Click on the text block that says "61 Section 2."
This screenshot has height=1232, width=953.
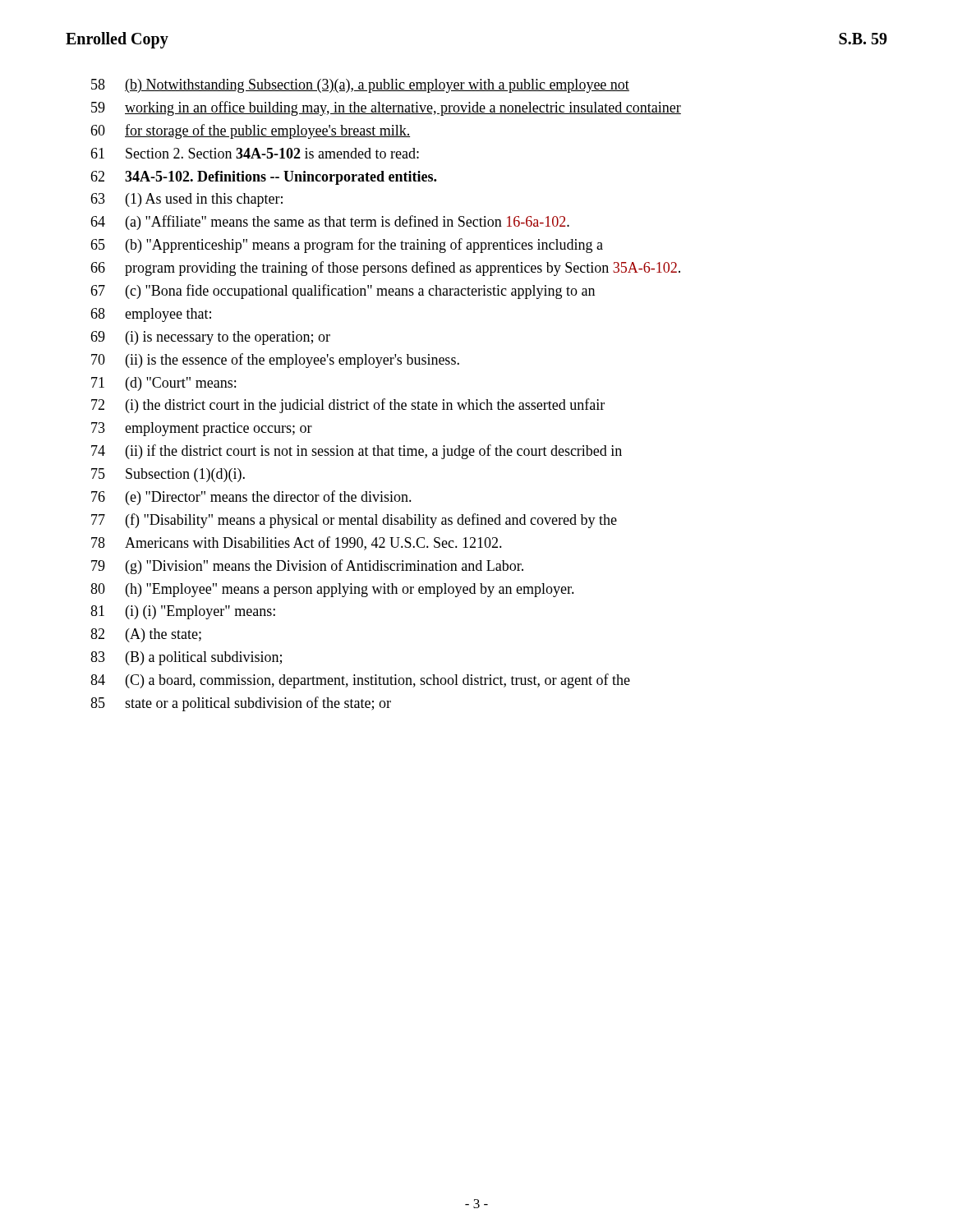(255, 153)
